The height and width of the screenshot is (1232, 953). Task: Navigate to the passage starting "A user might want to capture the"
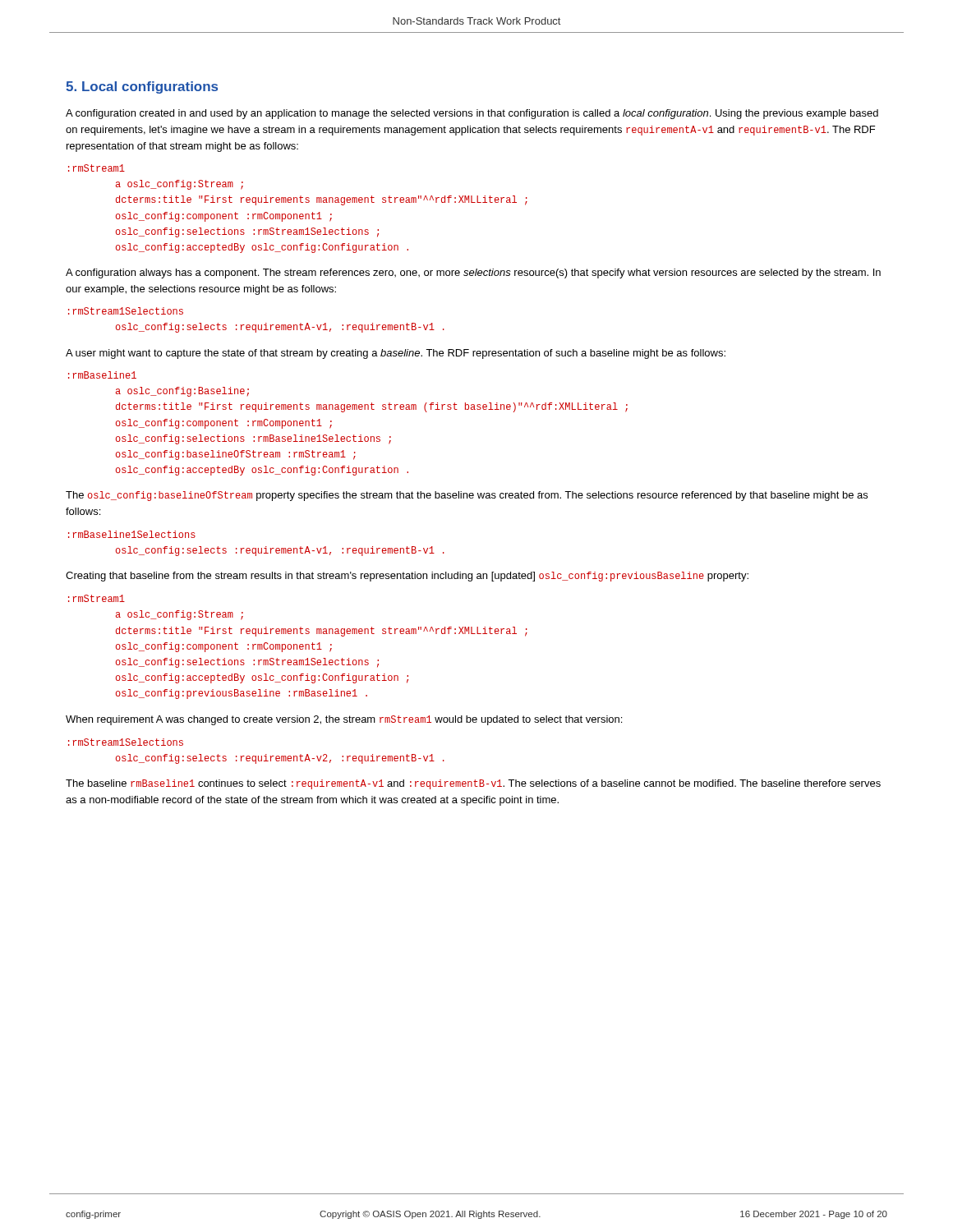point(396,352)
